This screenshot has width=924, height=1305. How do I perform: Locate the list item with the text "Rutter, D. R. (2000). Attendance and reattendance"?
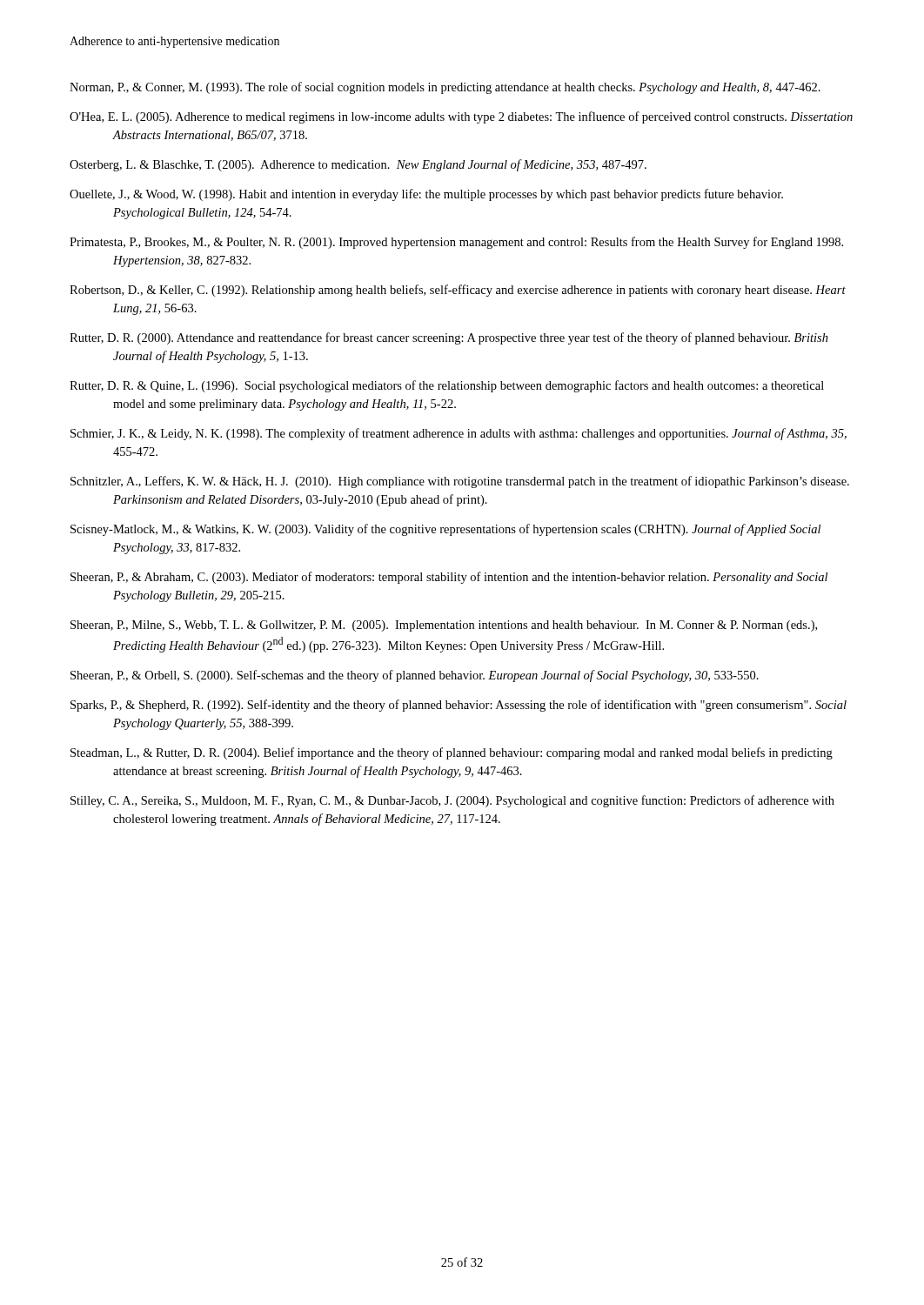(449, 347)
